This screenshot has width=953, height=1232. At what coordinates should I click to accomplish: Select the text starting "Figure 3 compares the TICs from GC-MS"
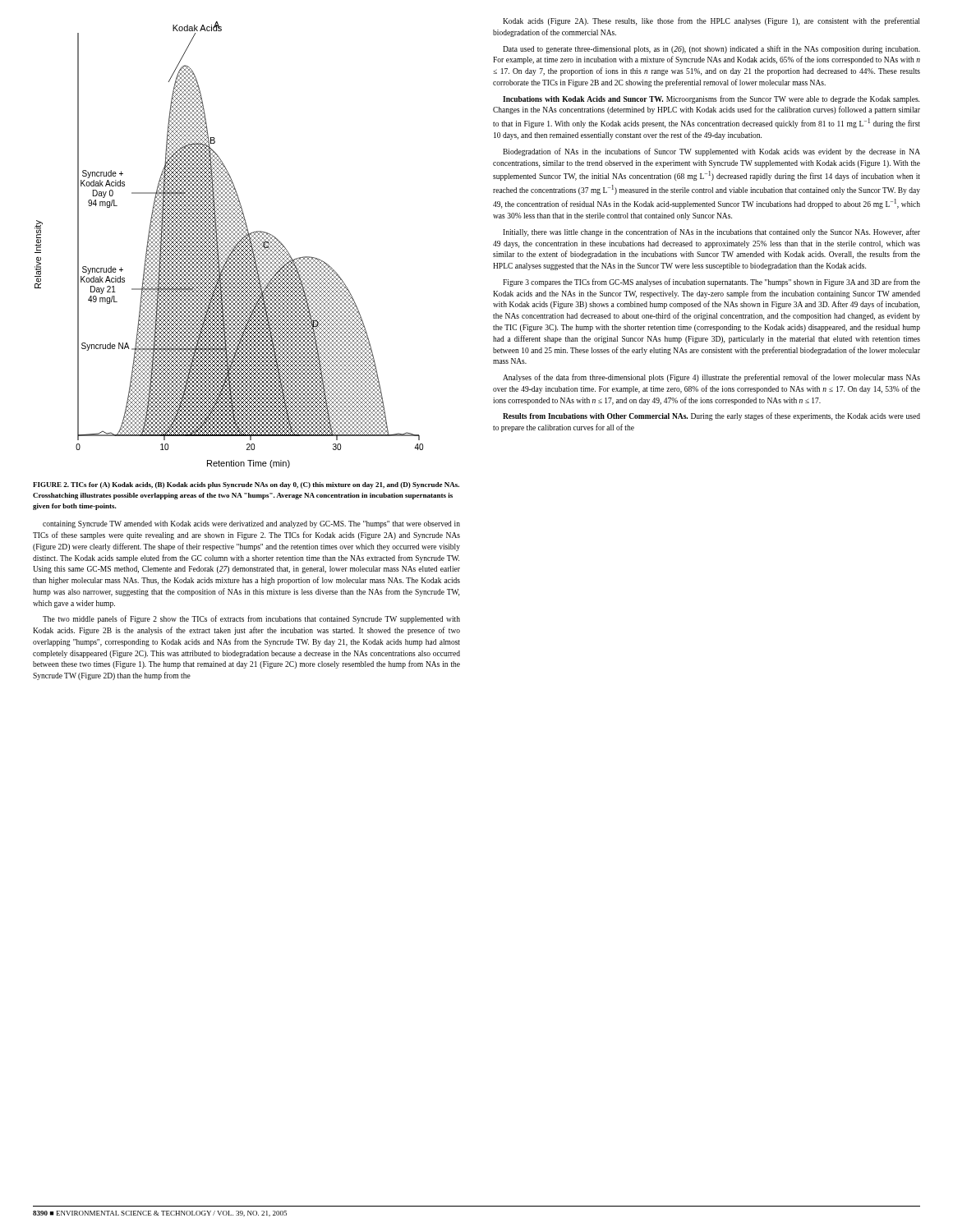click(x=707, y=322)
